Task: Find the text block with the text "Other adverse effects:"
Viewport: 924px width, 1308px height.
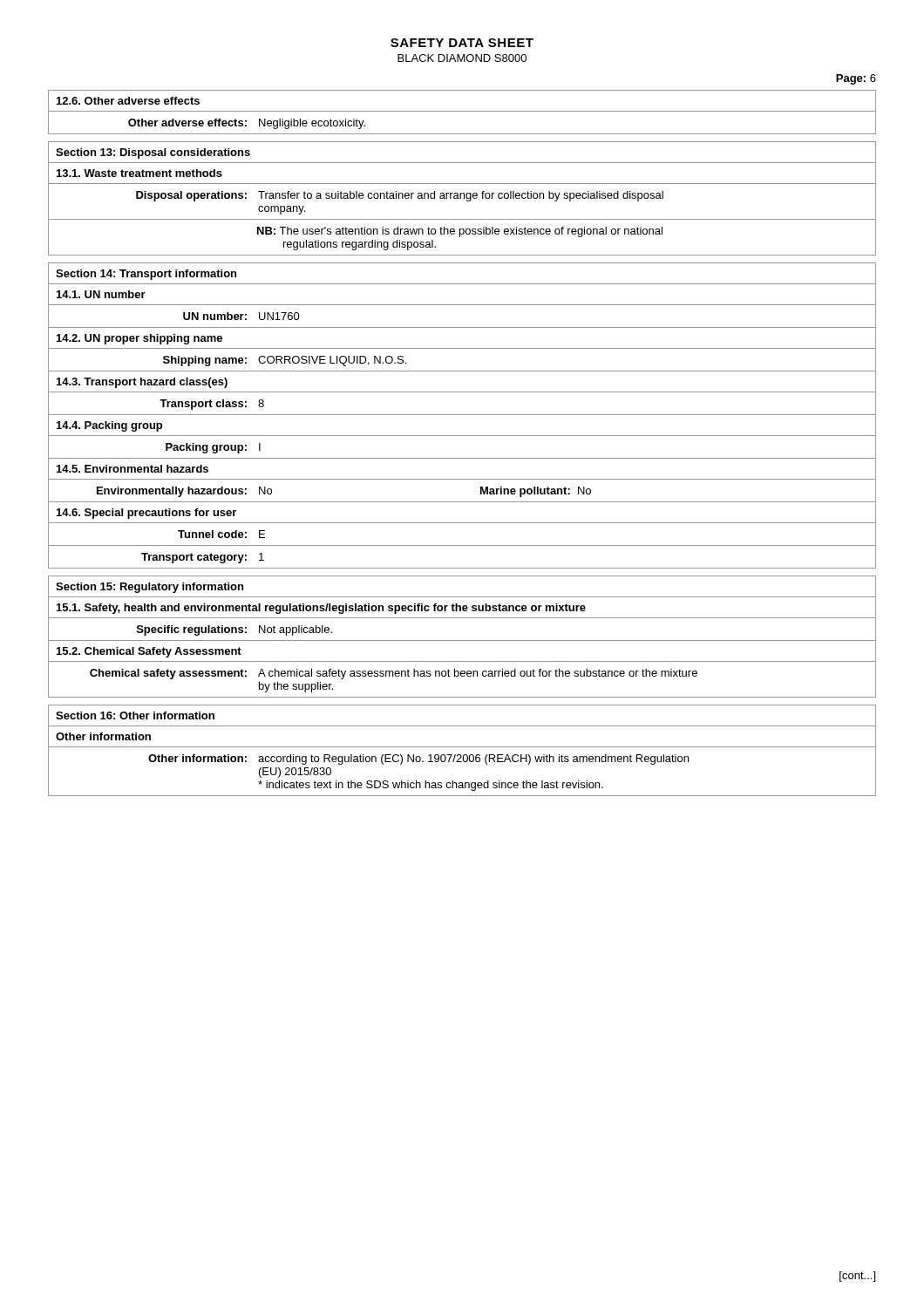Action: click(x=462, y=123)
